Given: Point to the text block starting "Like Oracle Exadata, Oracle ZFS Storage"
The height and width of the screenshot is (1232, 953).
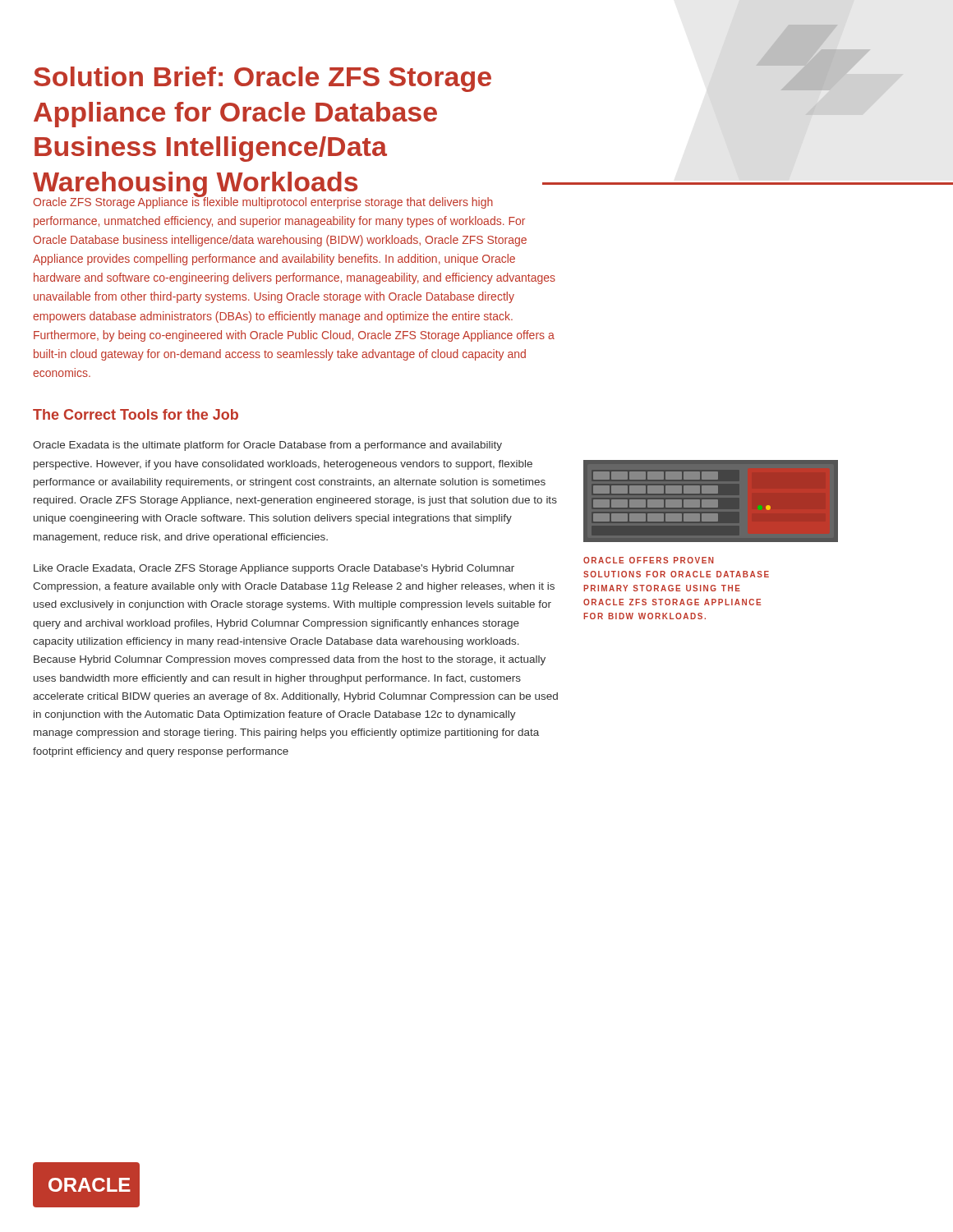Looking at the screenshot, I should coord(296,660).
